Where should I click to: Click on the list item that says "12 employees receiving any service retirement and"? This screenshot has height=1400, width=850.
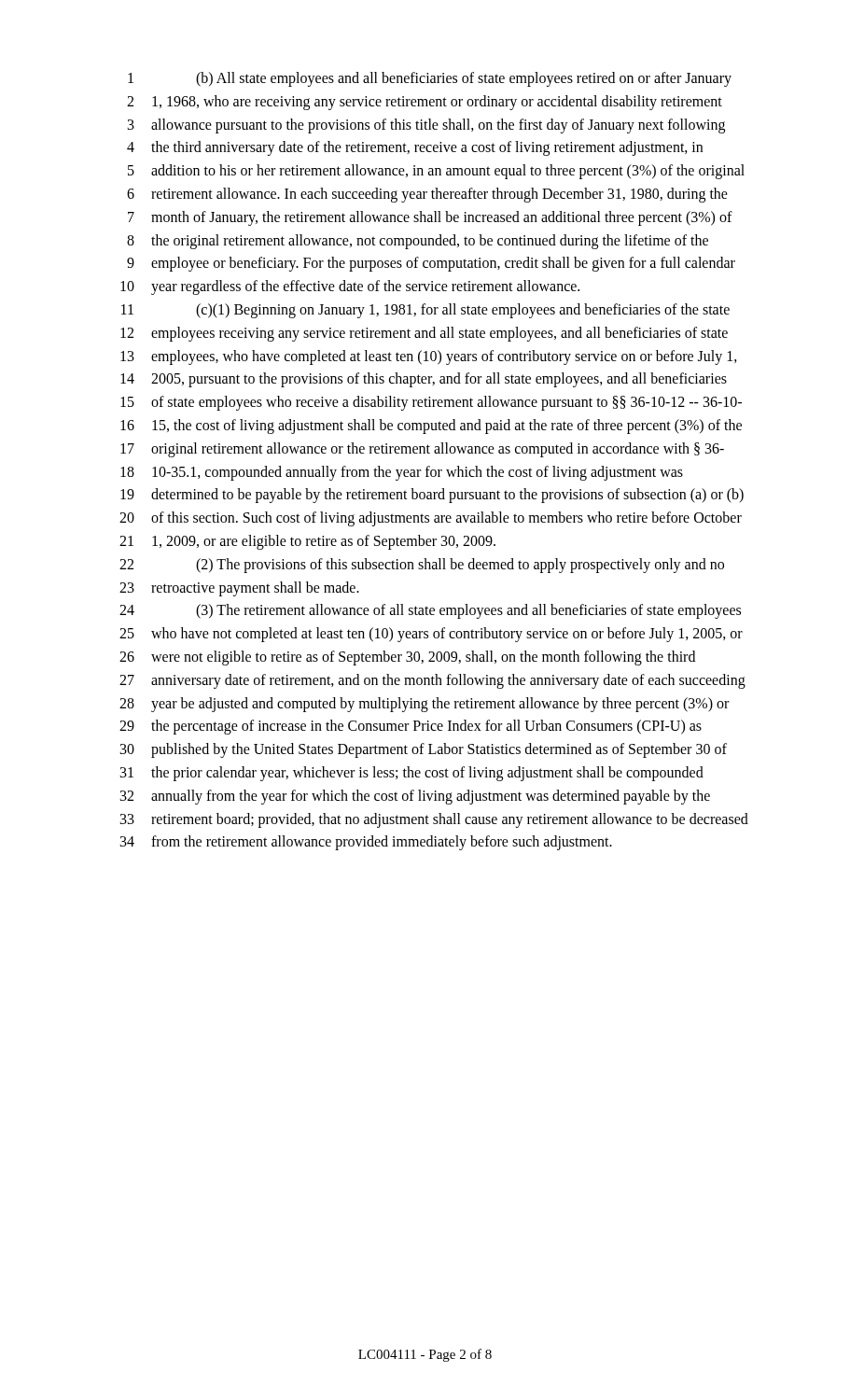[x=425, y=333]
